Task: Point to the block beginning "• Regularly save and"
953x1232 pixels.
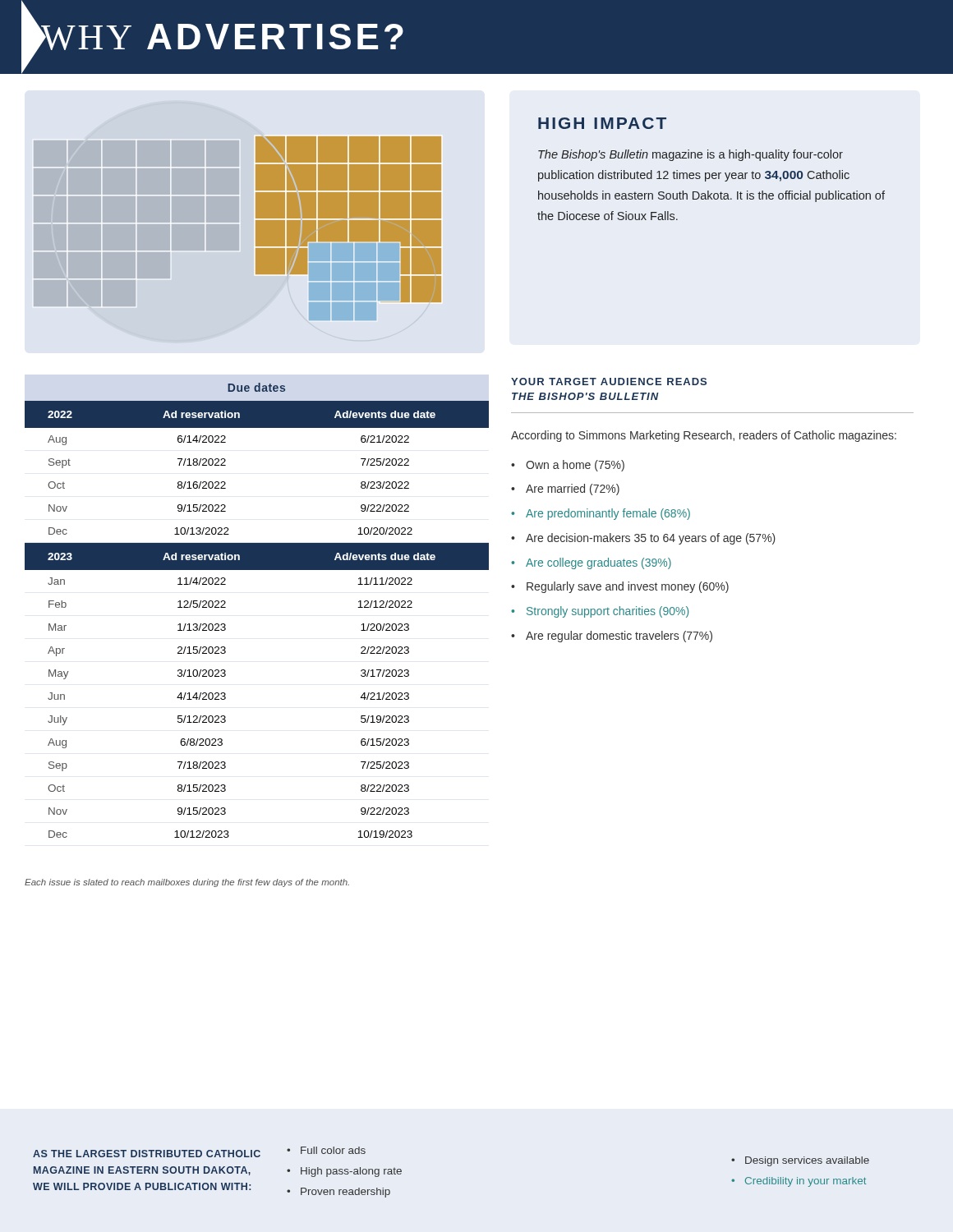Action: (x=620, y=587)
